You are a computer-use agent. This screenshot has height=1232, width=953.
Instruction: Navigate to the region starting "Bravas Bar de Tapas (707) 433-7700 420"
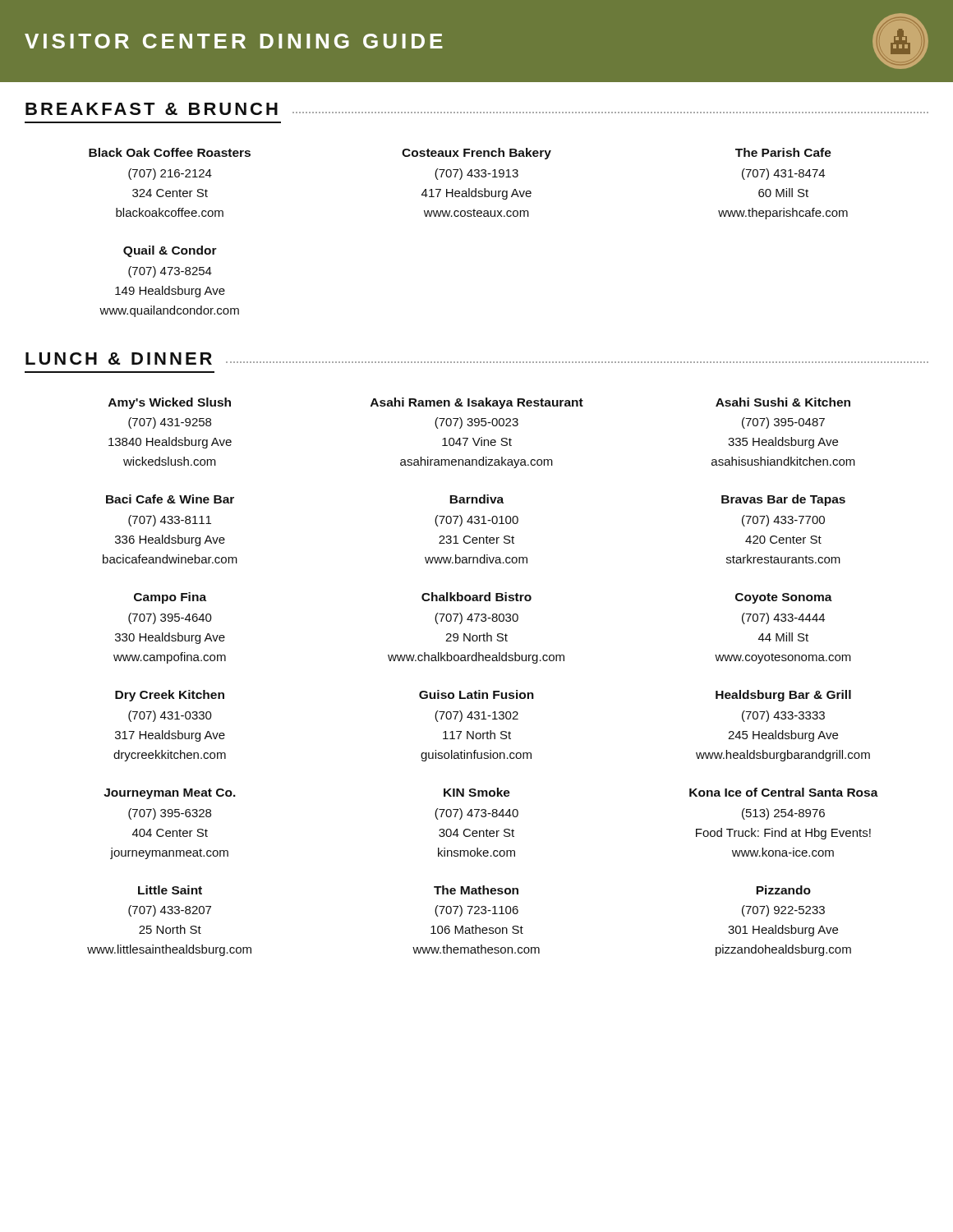[783, 530]
